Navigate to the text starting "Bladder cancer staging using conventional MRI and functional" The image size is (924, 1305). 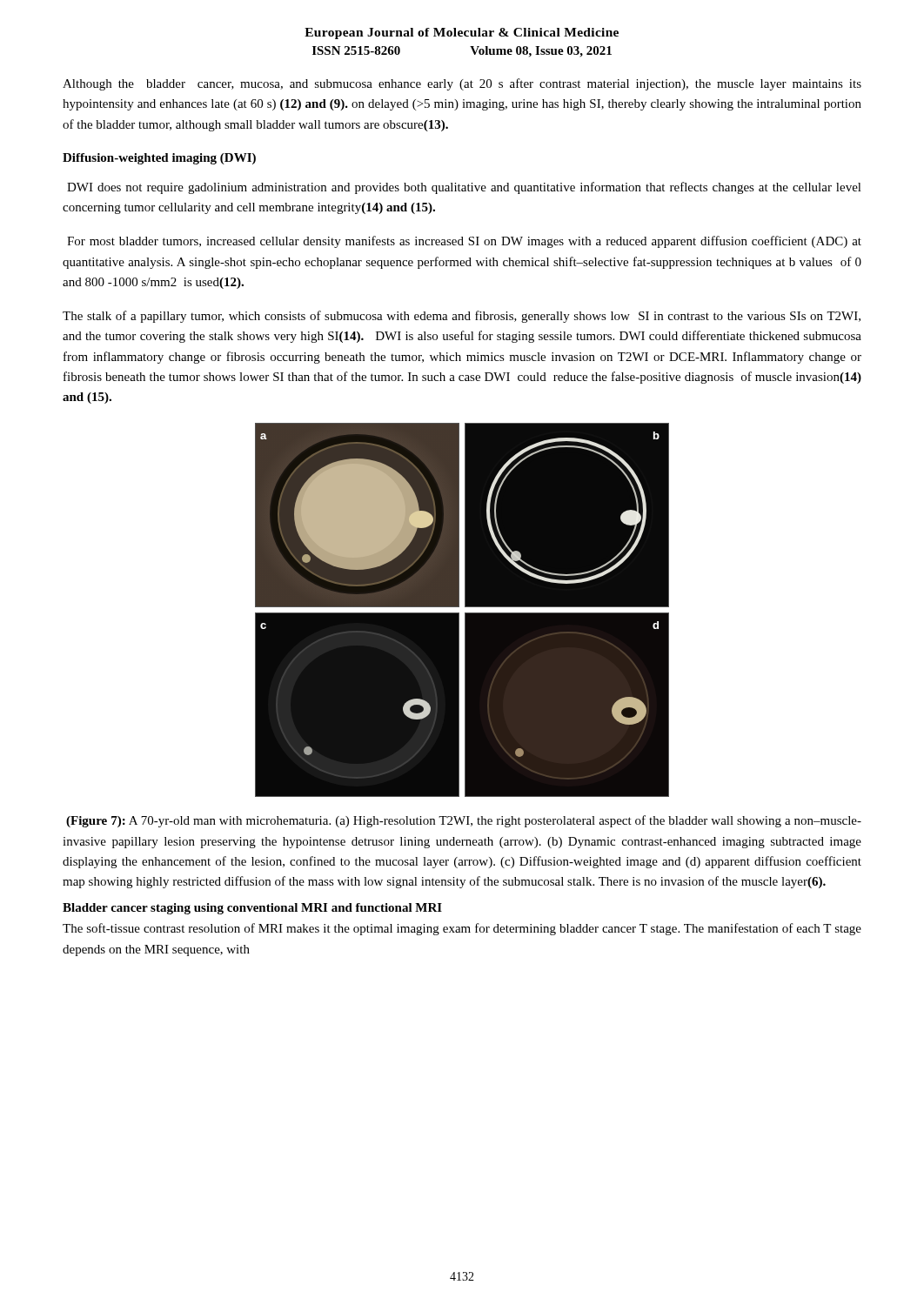click(x=252, y=908)
